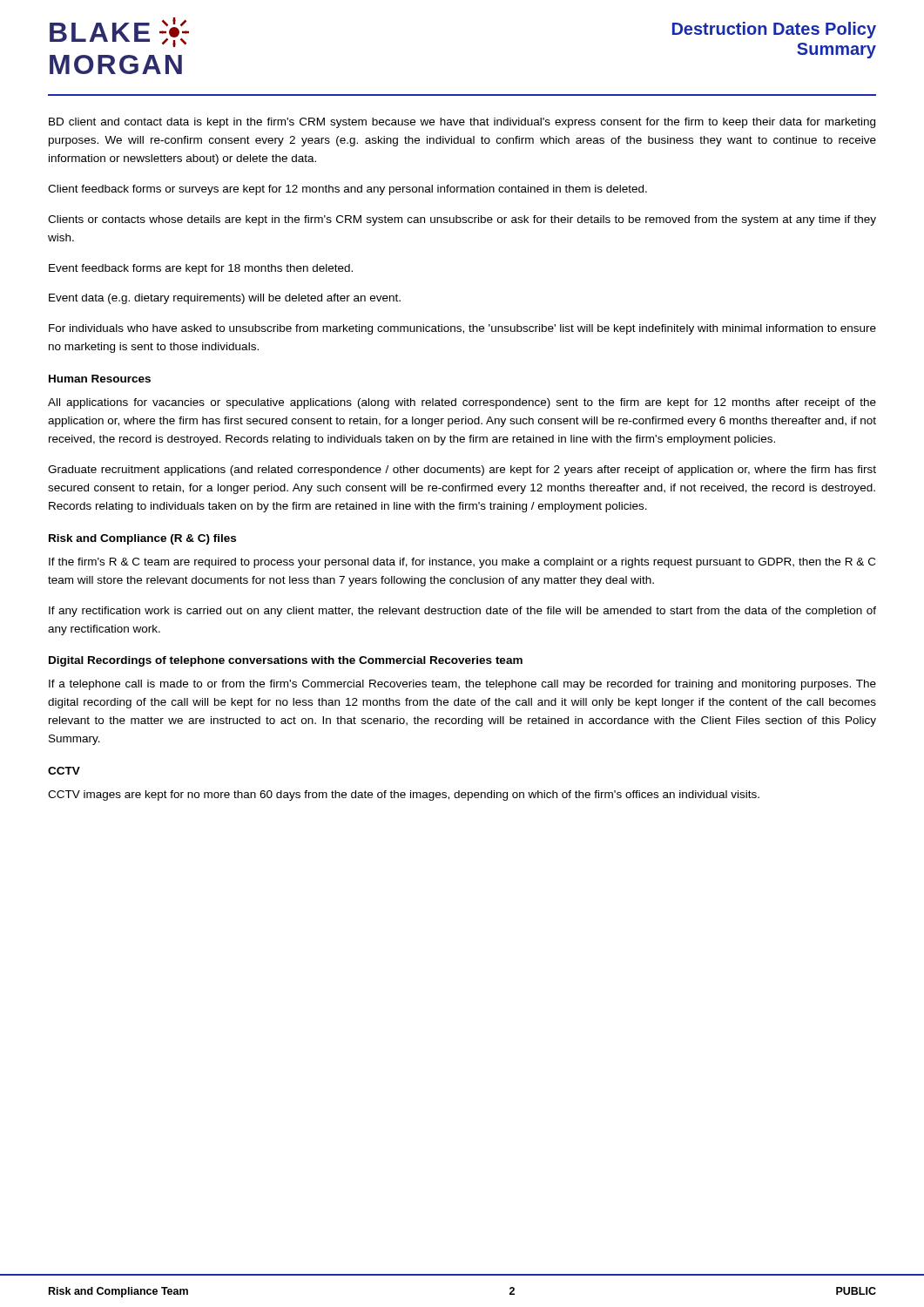The width and height of the screenshot is (924, 1307).
Task: Find the text block starting "Event data (e.g. dietary requirements)"
Action: (x=225, y=298)
